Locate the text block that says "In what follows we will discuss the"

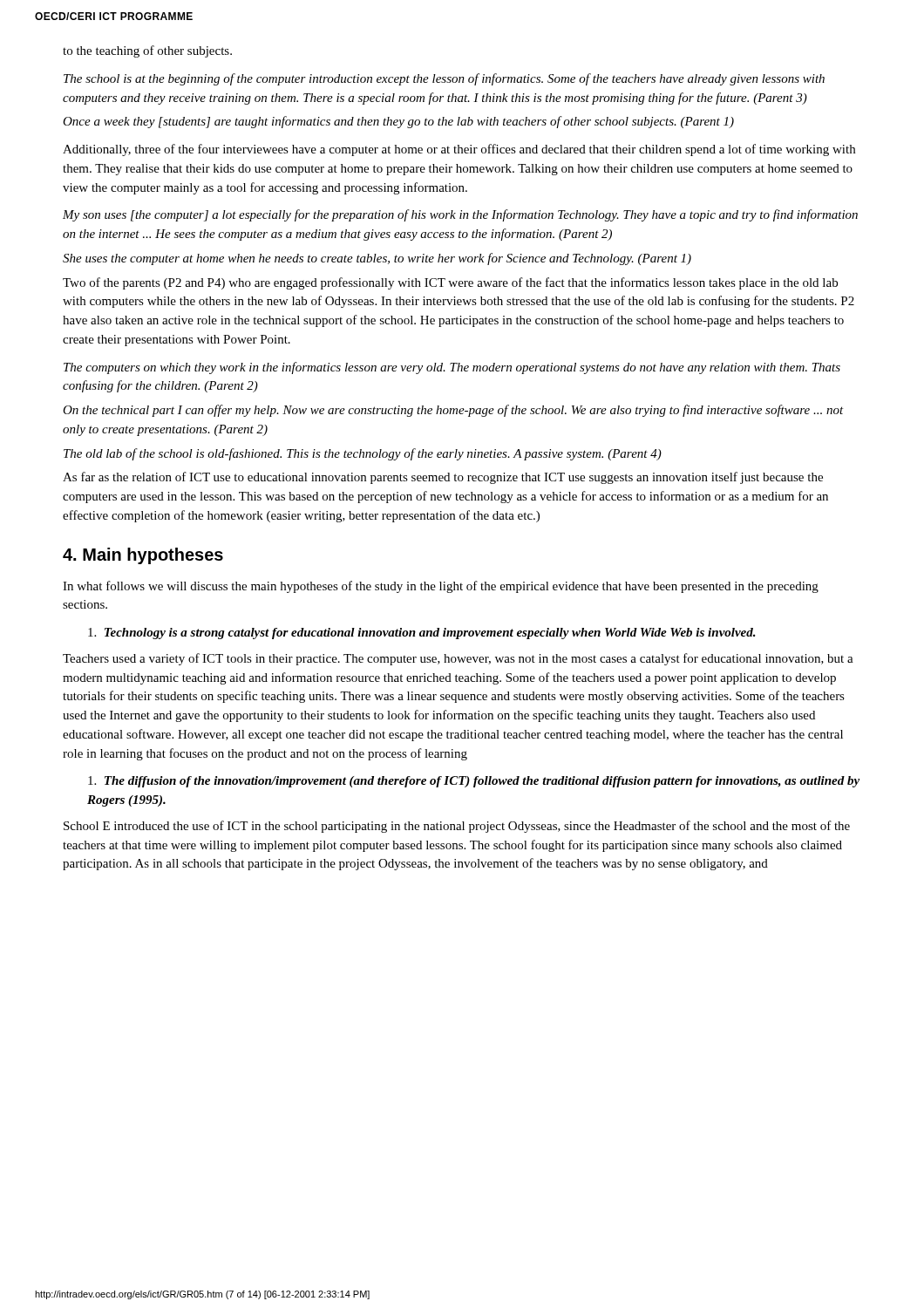[441, 595]
